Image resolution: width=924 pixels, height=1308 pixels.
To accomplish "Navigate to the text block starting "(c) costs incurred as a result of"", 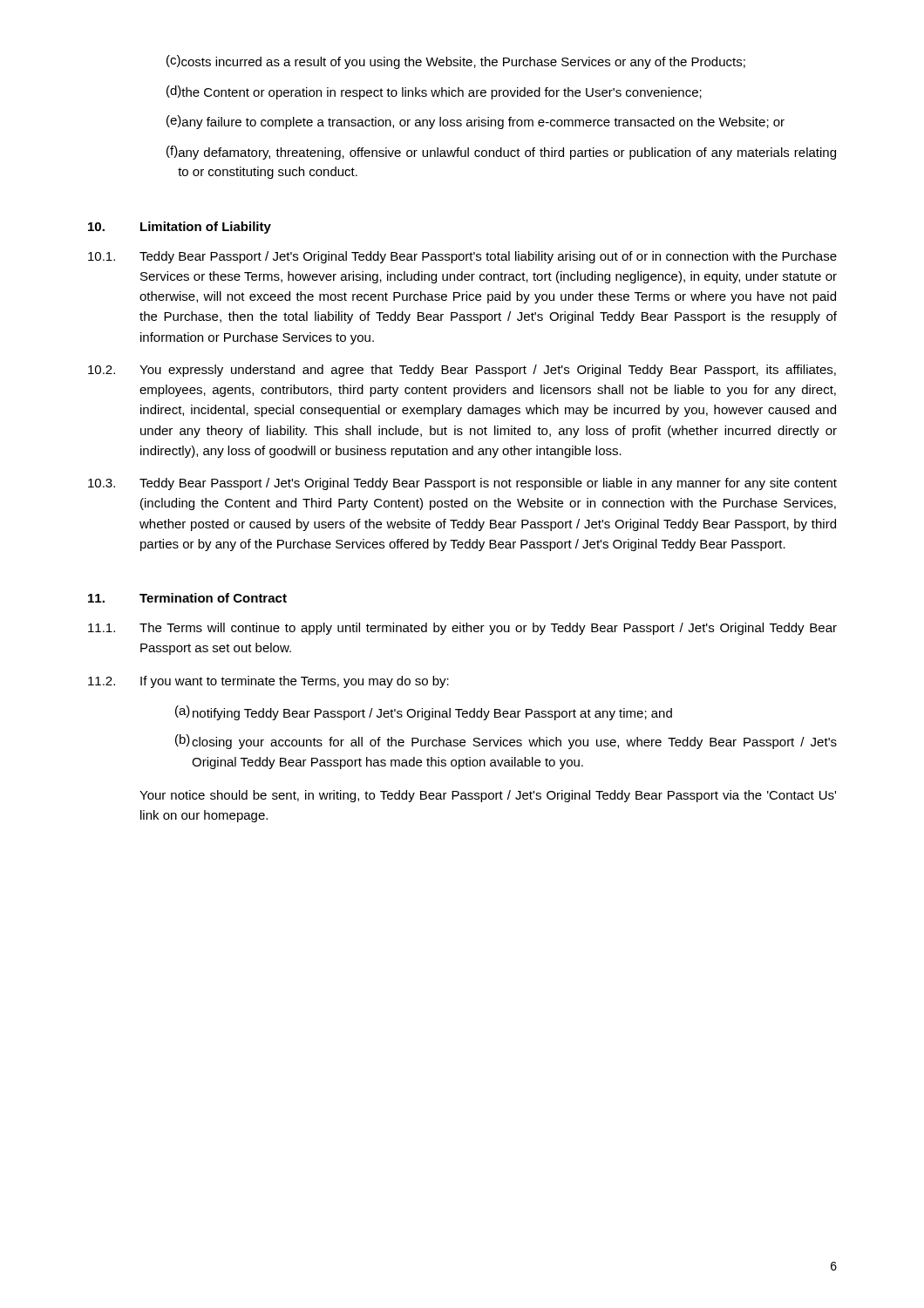I will (x=462, y=62).
